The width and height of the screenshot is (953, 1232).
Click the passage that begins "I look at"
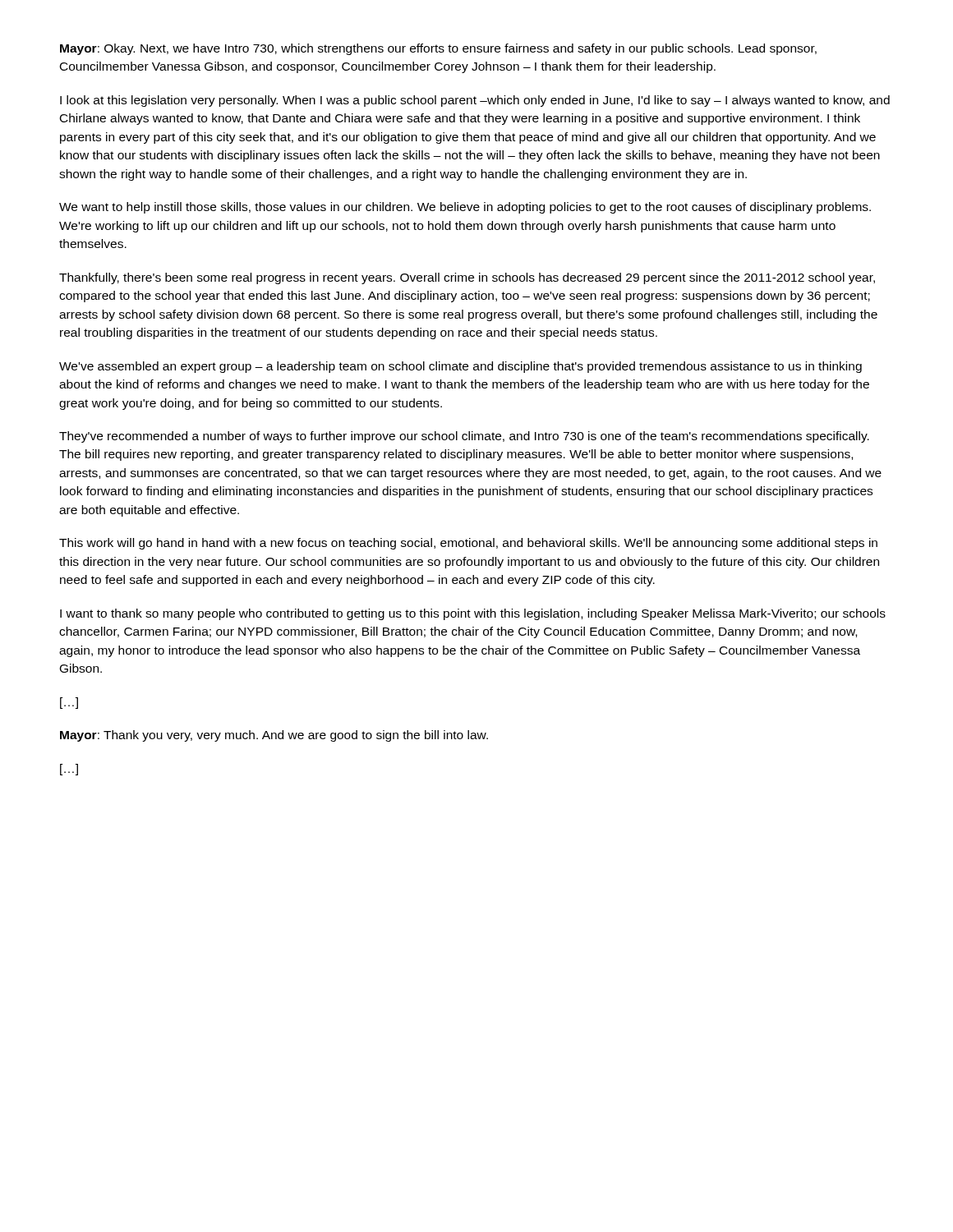click(x=475, y=137)
